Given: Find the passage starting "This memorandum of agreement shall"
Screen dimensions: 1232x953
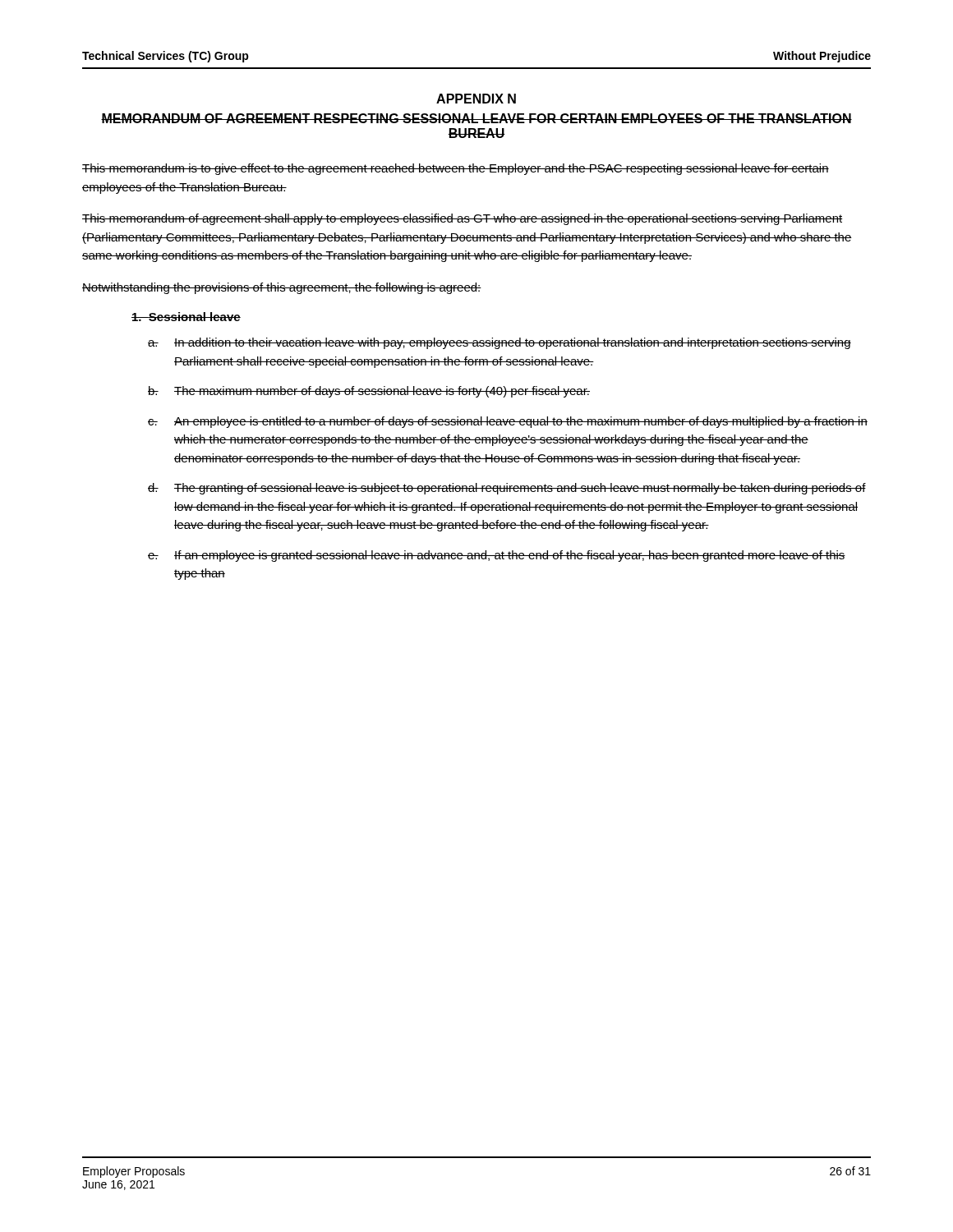Looking at the screenshot, I should [x=467, y=237].
